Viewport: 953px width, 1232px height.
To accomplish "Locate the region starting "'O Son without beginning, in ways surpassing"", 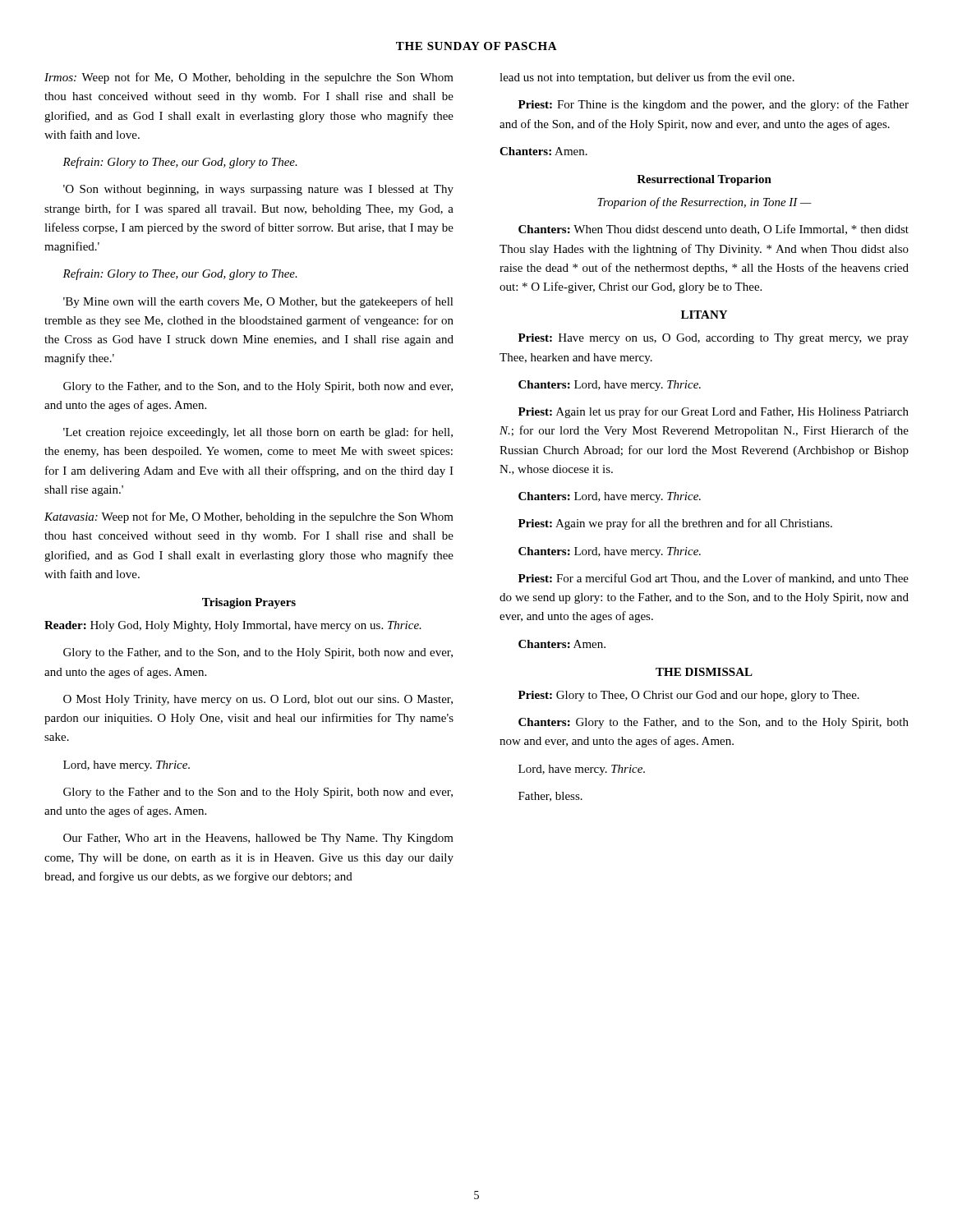I will tap(249, 218).
